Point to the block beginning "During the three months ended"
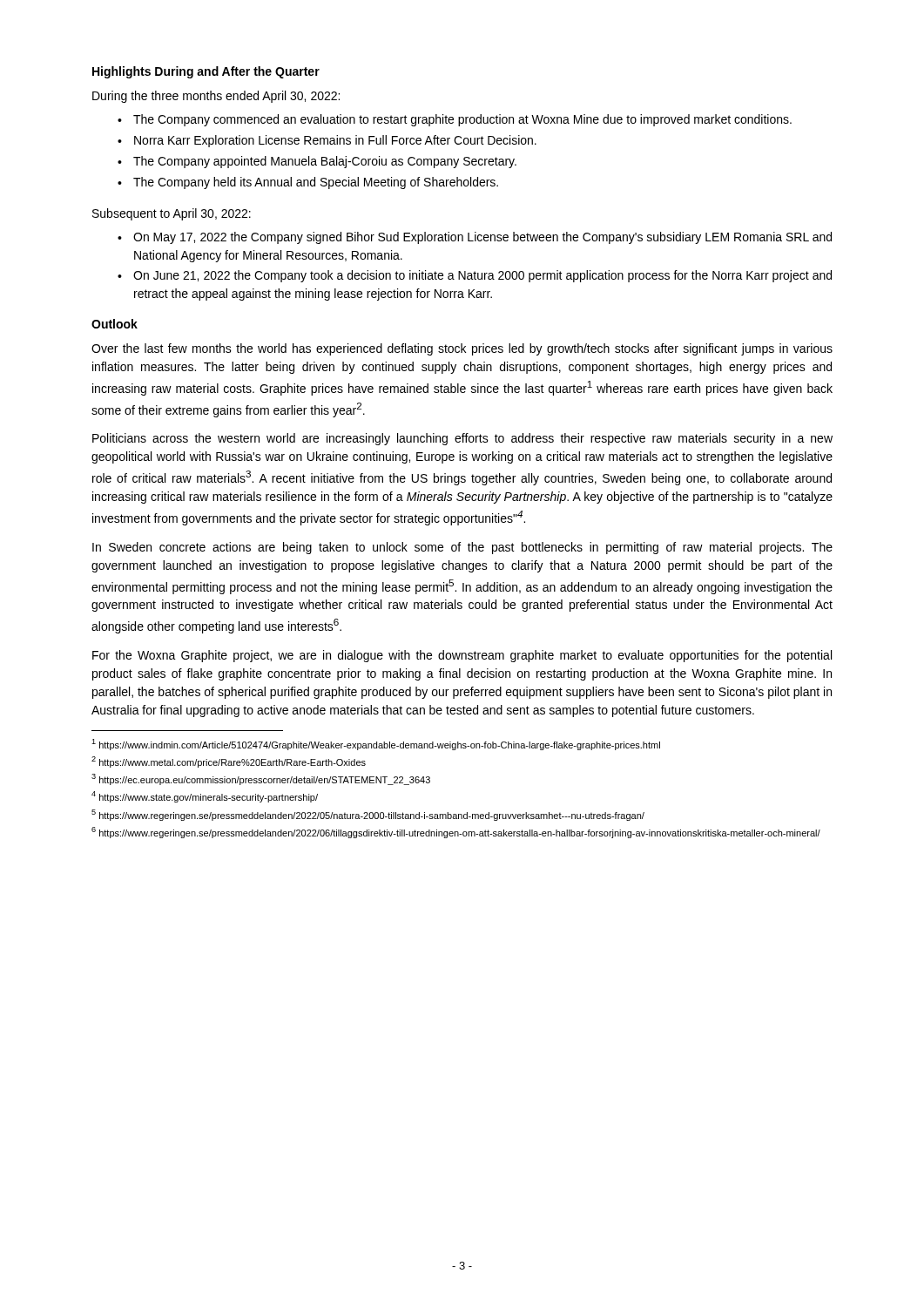The height and width of the screenshot is (1307, 924). [216, 96]
